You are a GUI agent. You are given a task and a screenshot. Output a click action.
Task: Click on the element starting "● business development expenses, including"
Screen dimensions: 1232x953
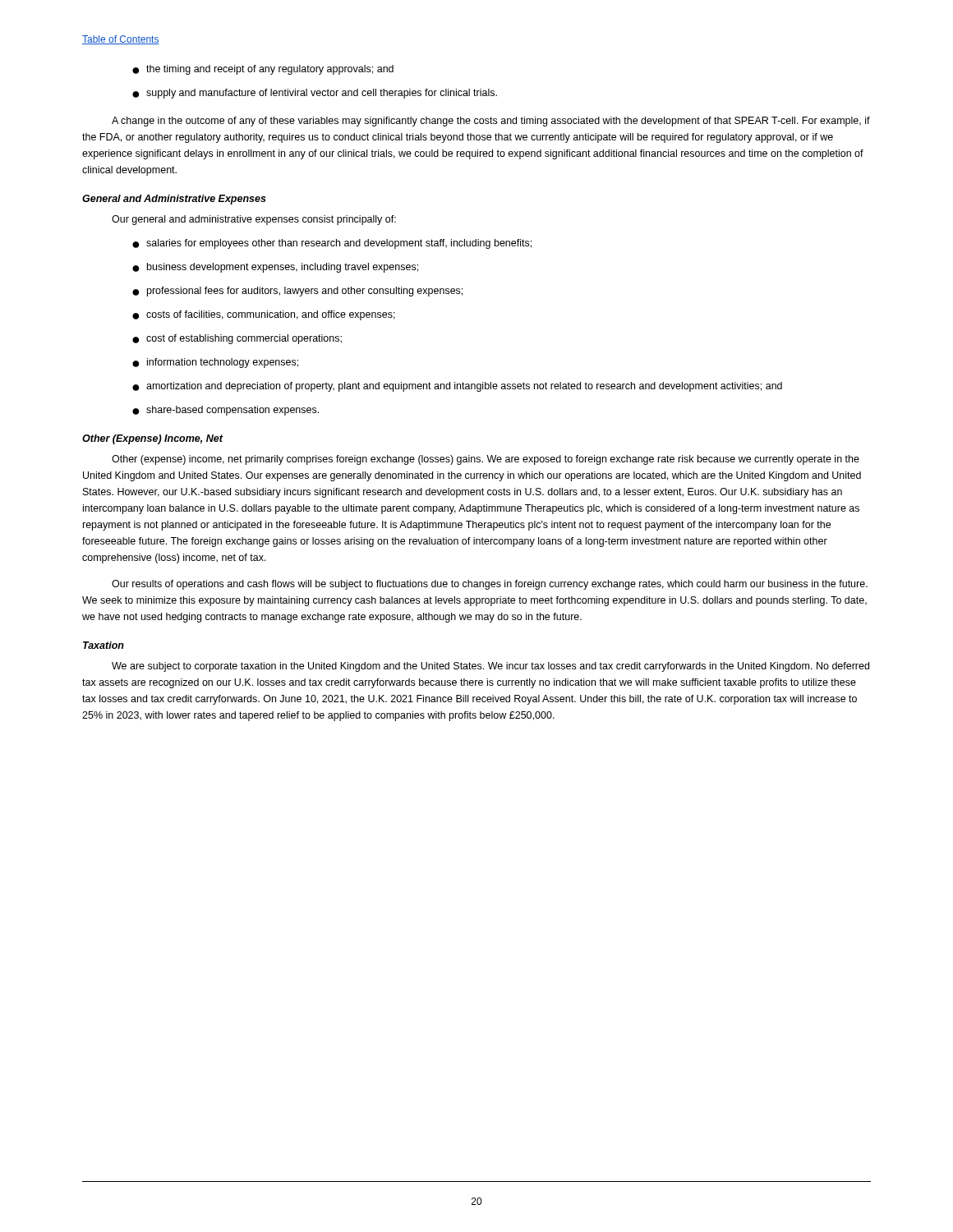(275, 267)
